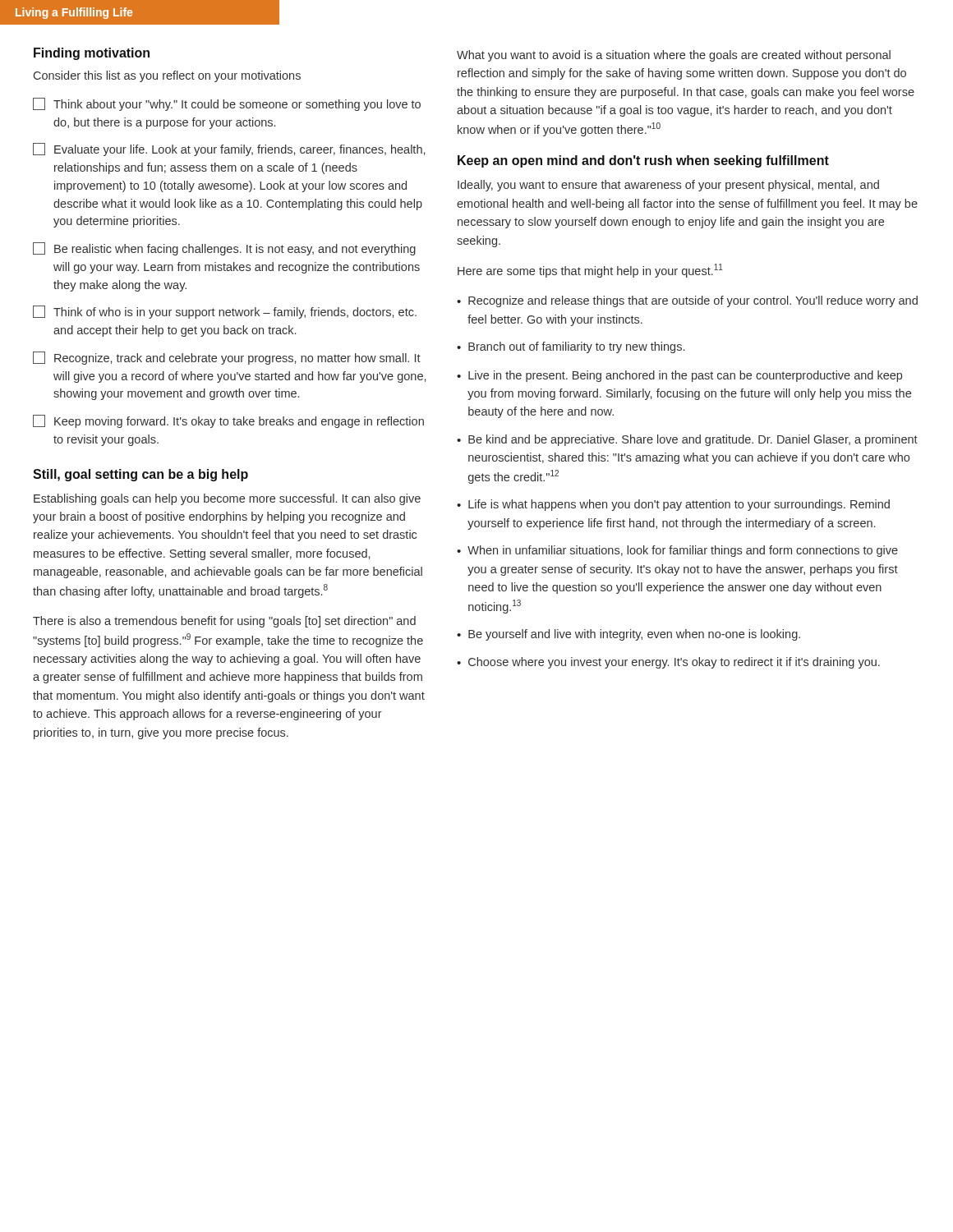Locate the passage starting "Keep an open mind and don't rush"

pyautogui.click(x=643, y=161)
